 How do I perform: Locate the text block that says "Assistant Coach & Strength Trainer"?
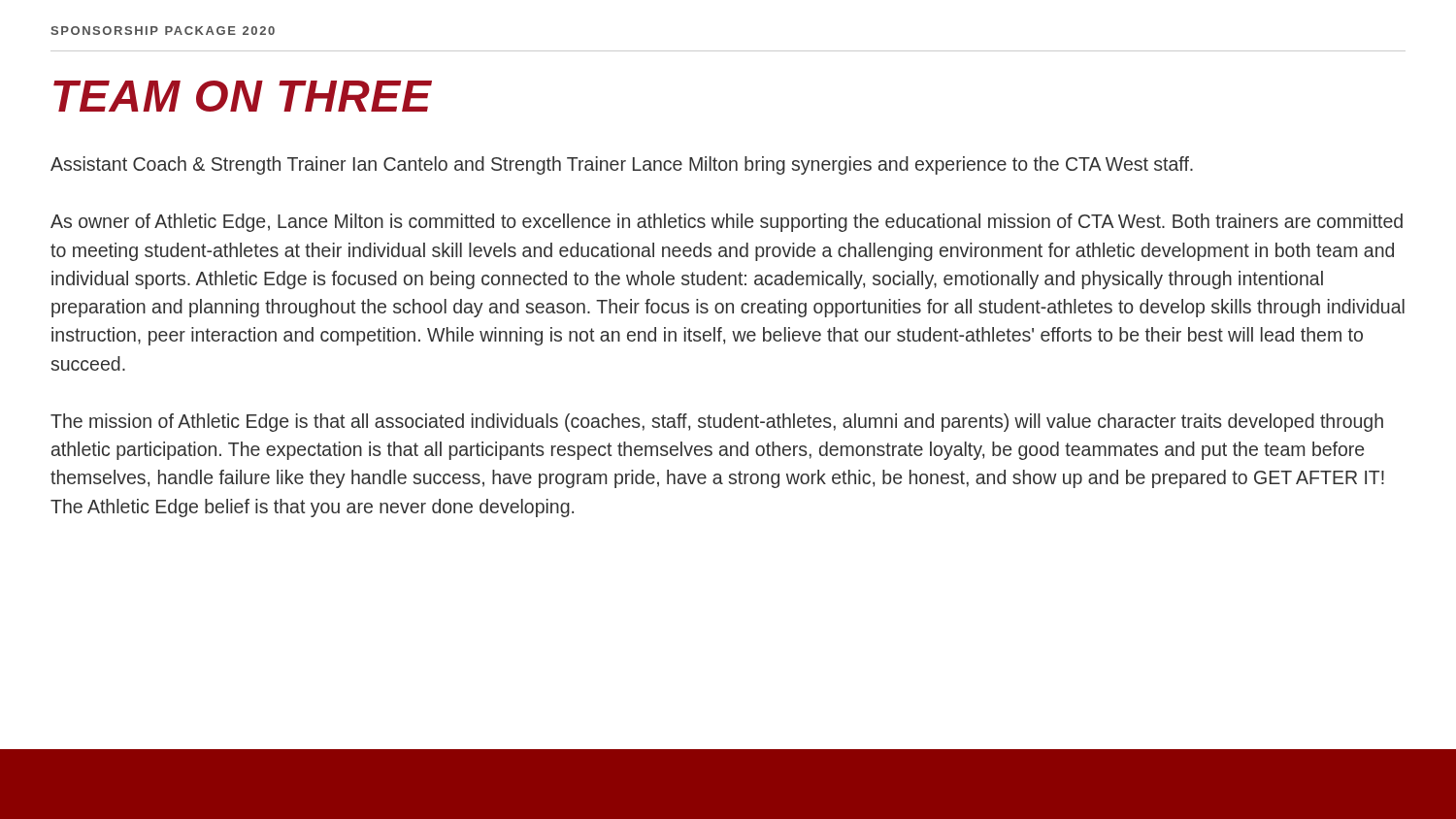(622, 164)
